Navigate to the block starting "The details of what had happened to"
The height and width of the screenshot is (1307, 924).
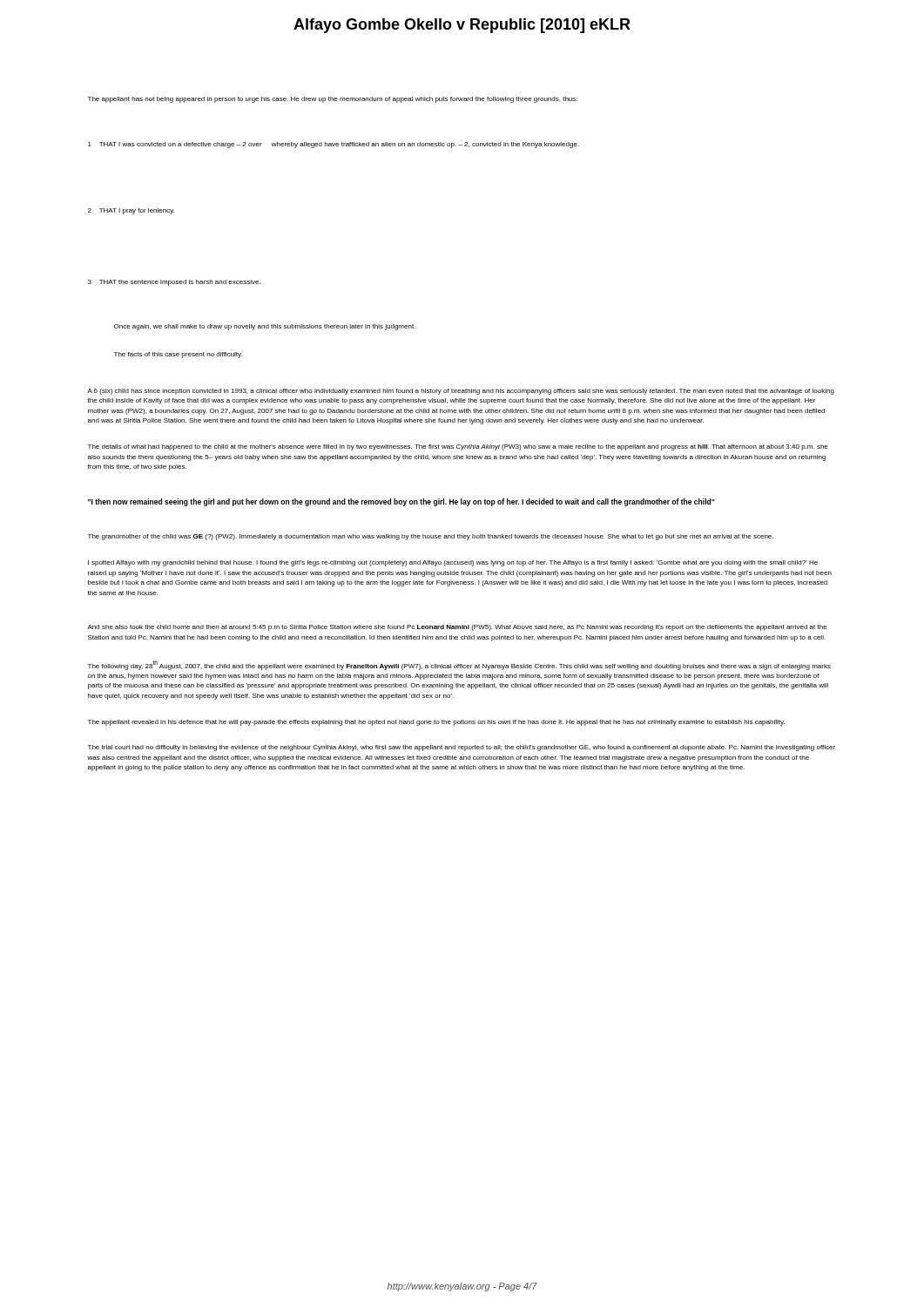click(x=458, y=457)
